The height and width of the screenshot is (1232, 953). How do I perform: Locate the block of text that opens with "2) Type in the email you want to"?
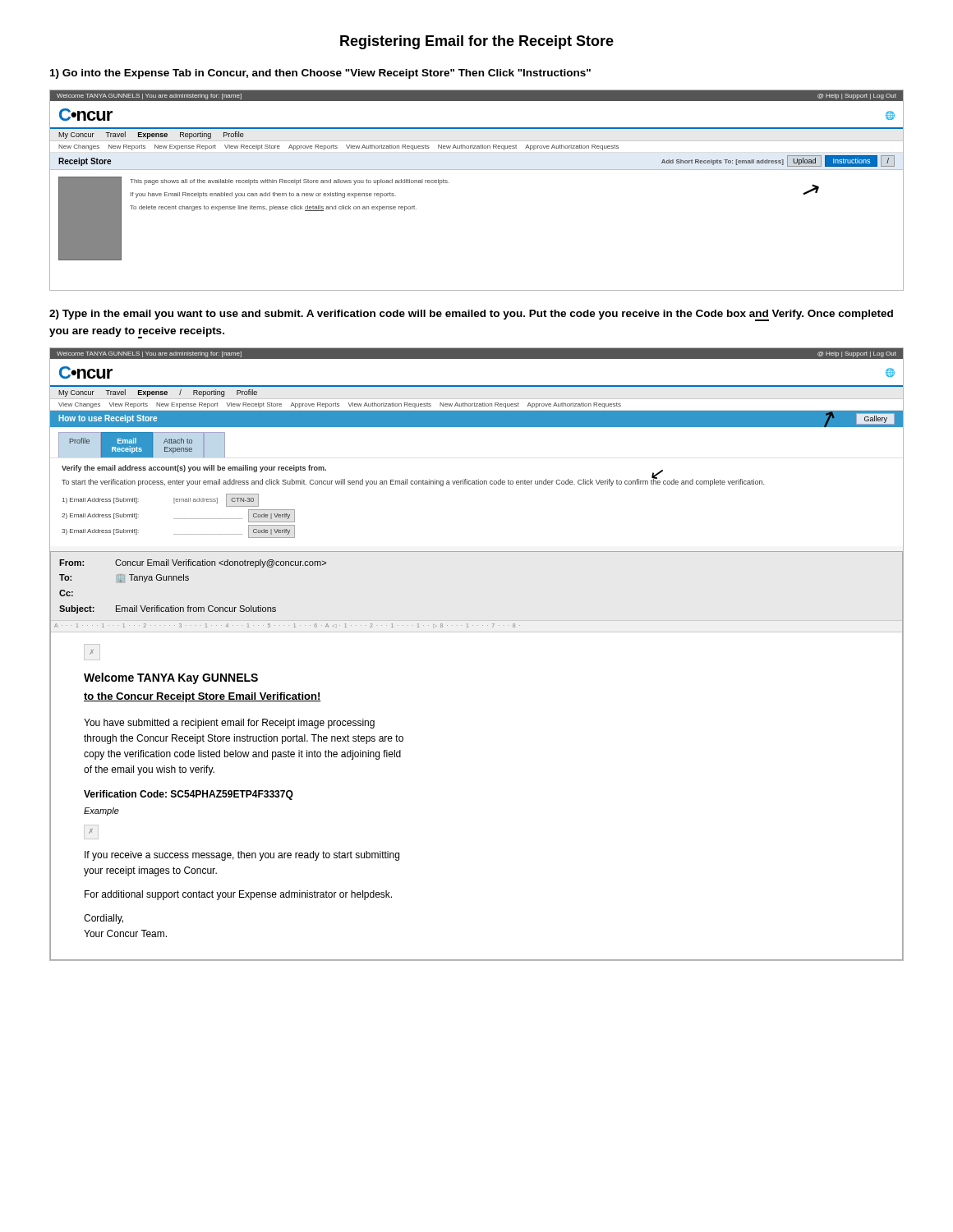[471, 323]
